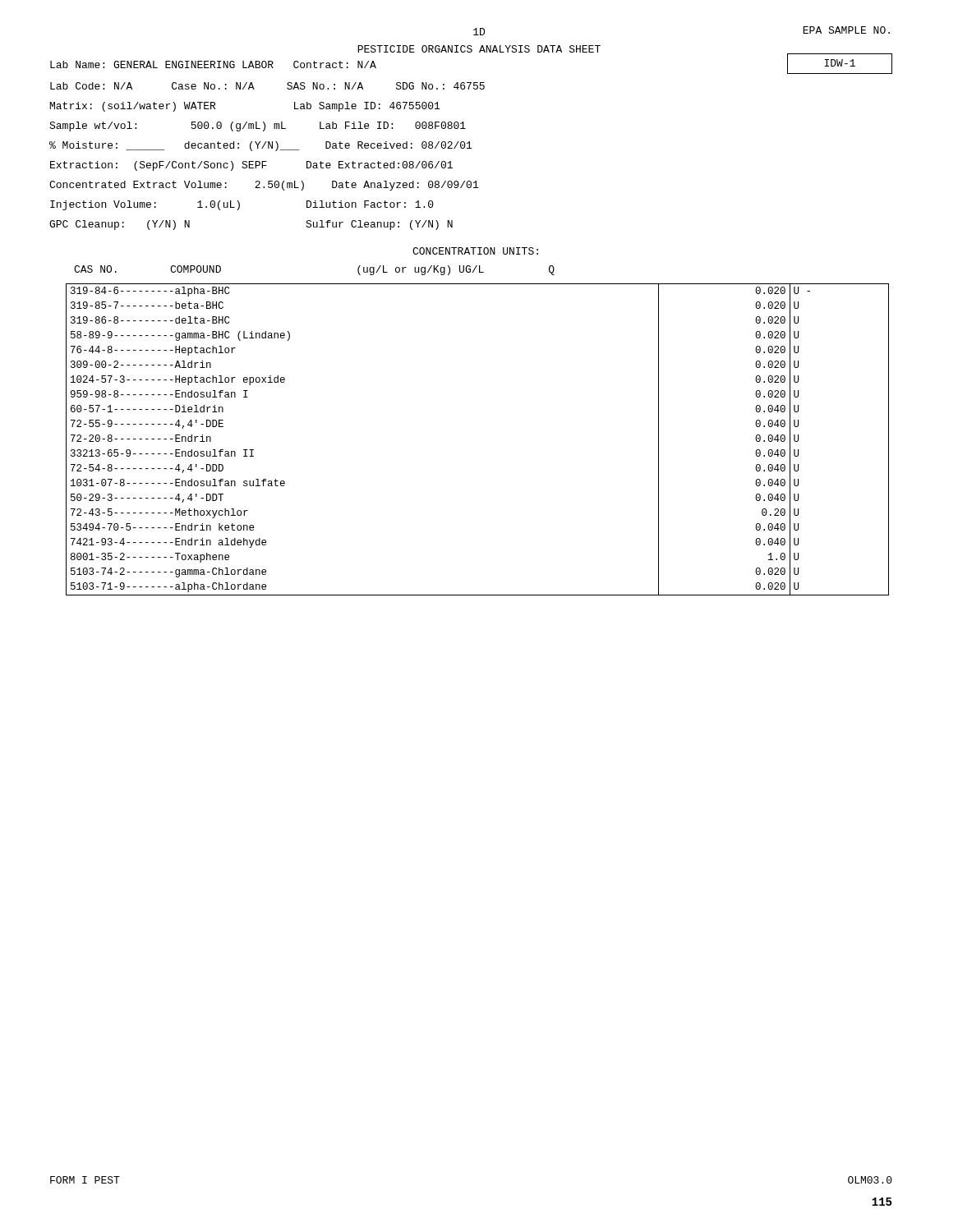Locate the block of text that opens with "% Moisture: ______ decanted: (Y/N)___ Date"

click(261, 146)
